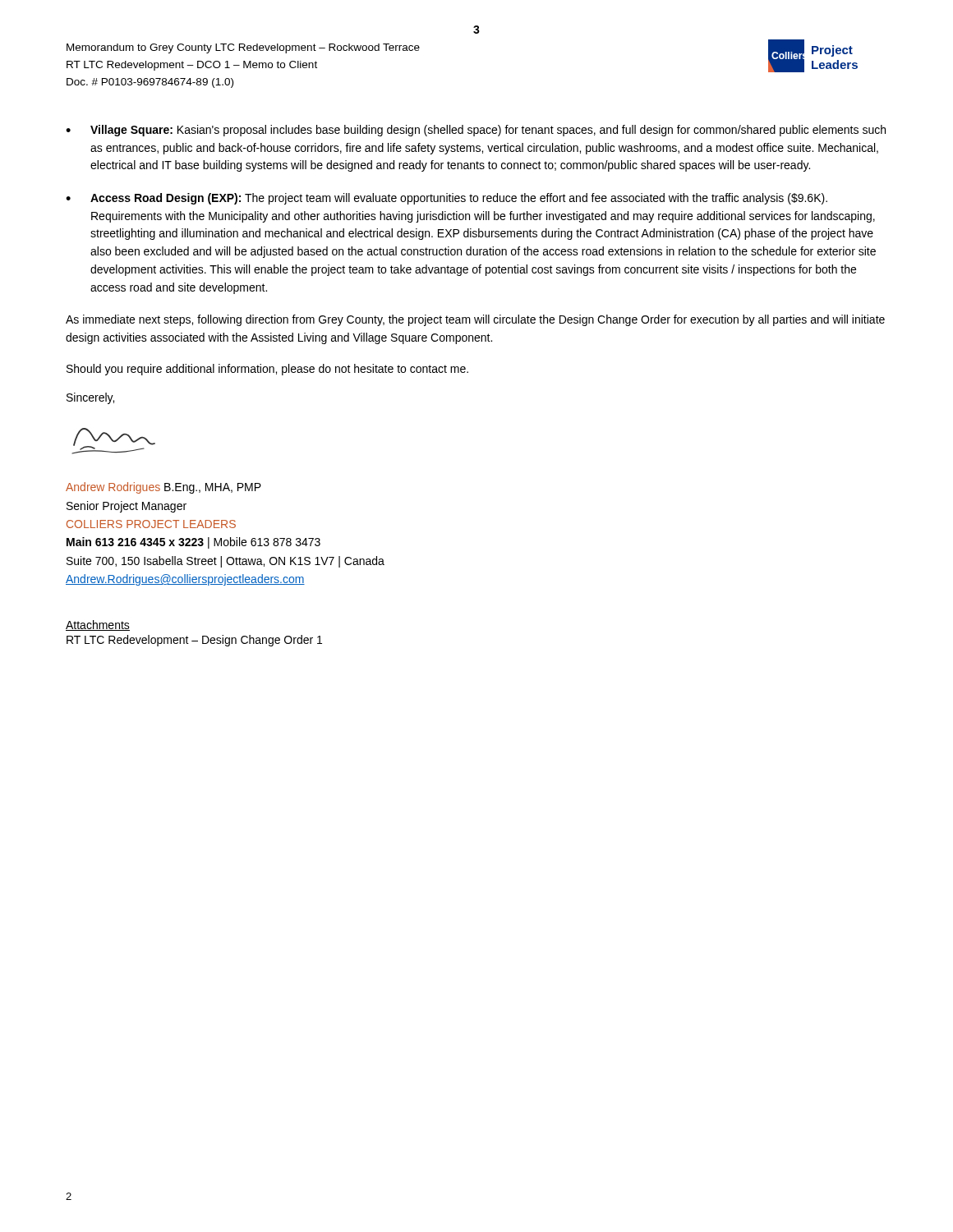Image resolution: width=953 pixels, height=1232 pixels.
Task: Navigate to the passage starting "Andrew Rodrigues B.Eng., MHA, PMP"
Action: click(x=225, y=533)
